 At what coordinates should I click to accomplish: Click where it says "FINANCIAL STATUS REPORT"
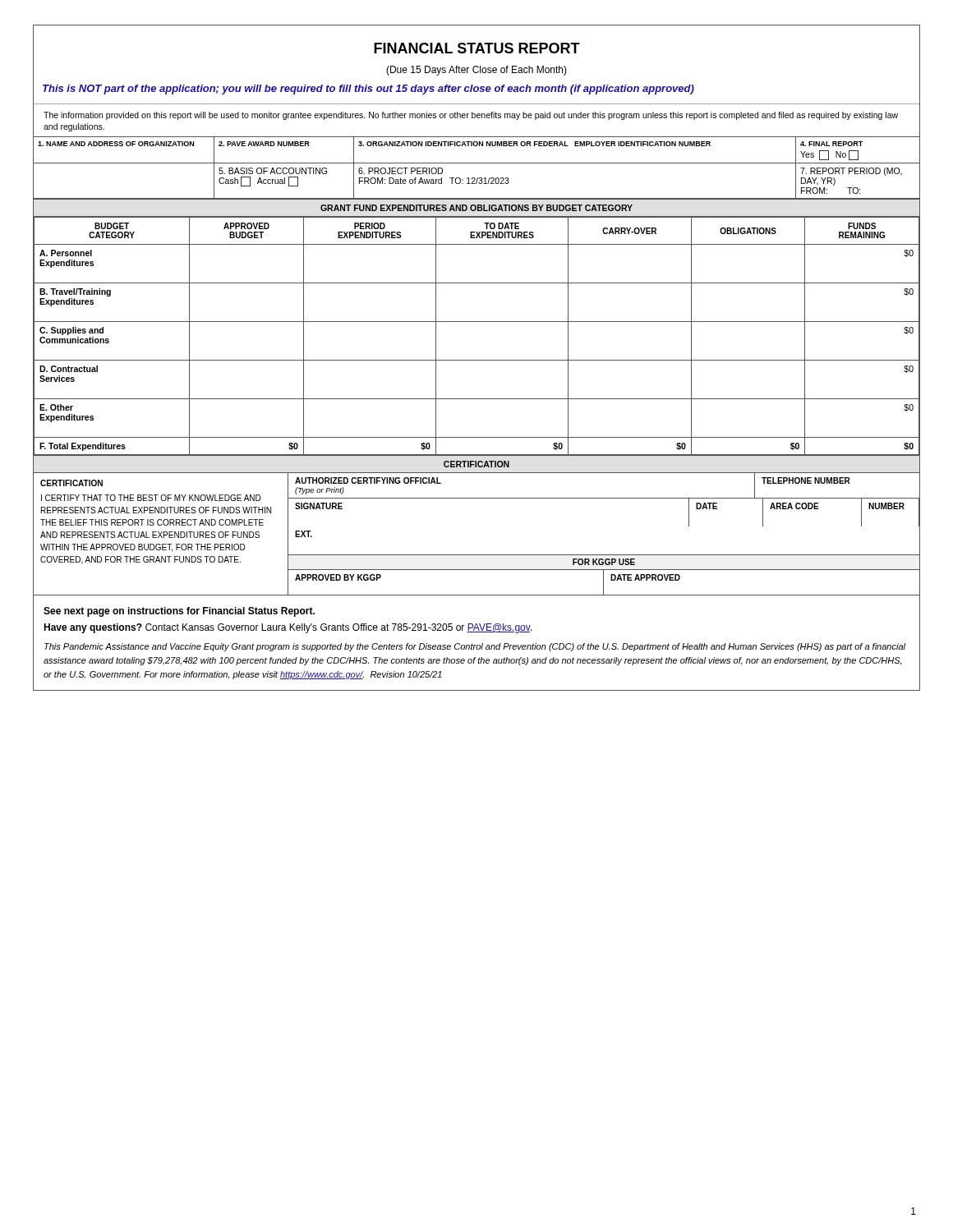(476, 49)
